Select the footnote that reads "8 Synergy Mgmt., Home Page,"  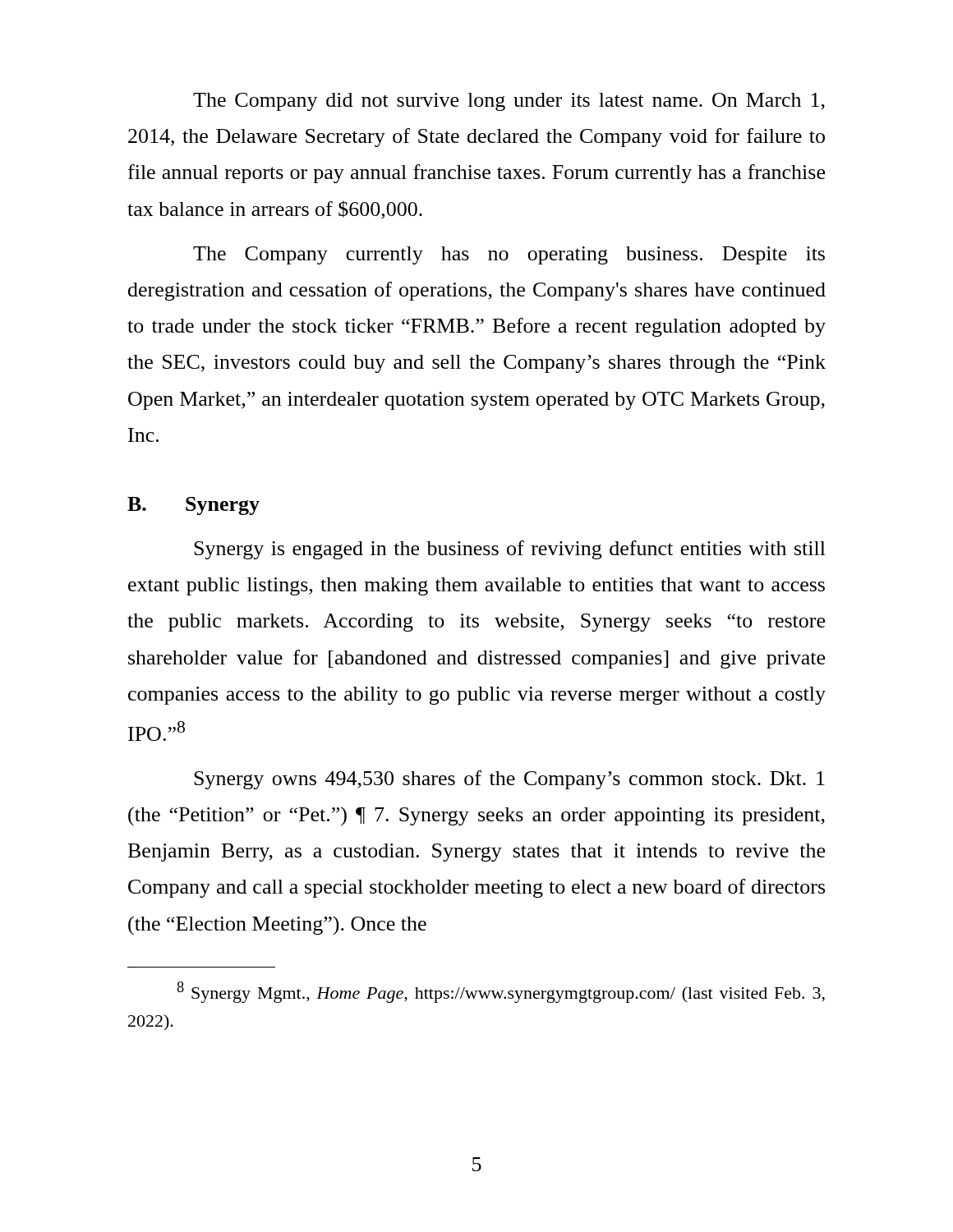[x=476, y=1005]
